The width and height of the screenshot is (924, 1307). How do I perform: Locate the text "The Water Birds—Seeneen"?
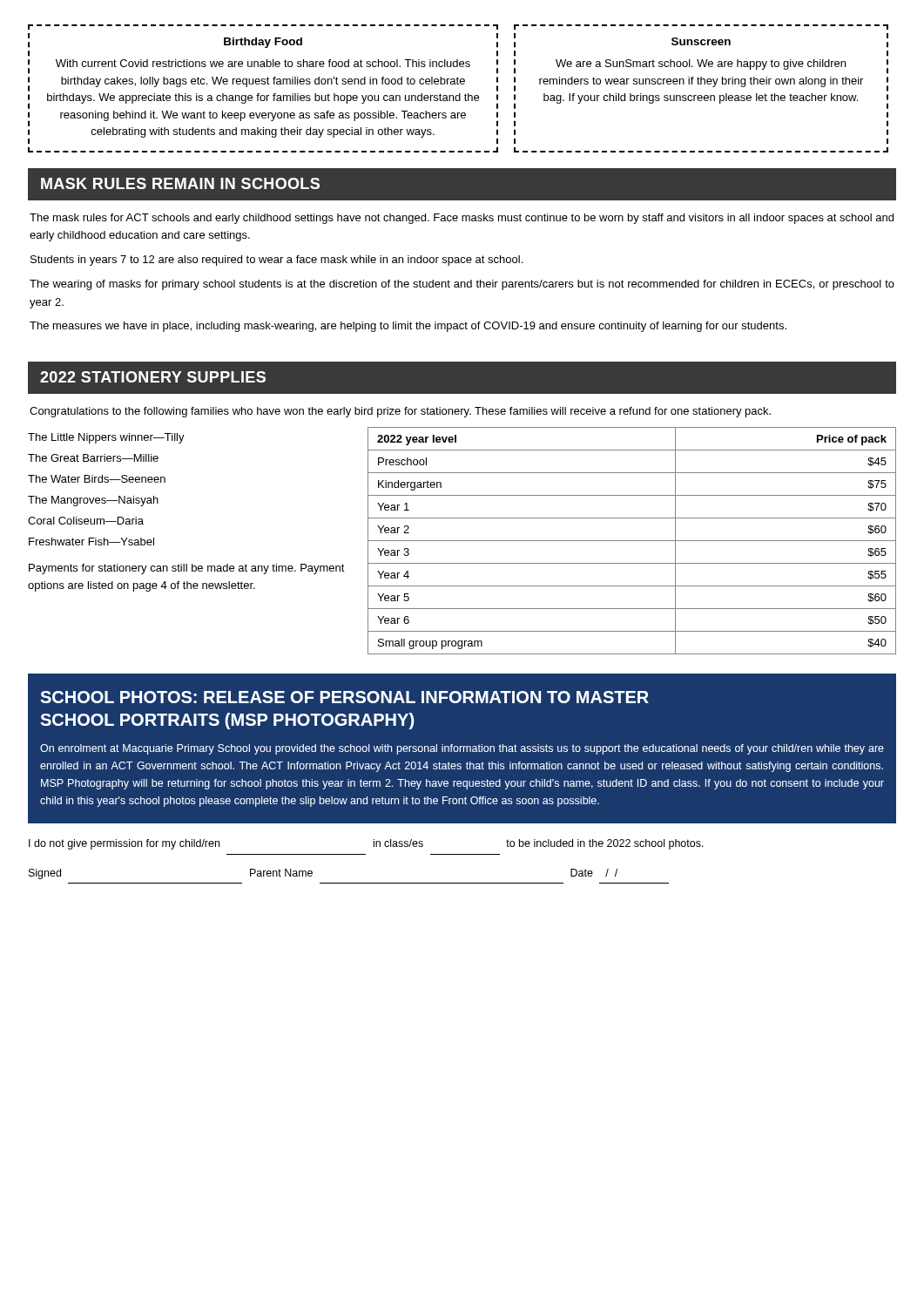tap(97, 479)
